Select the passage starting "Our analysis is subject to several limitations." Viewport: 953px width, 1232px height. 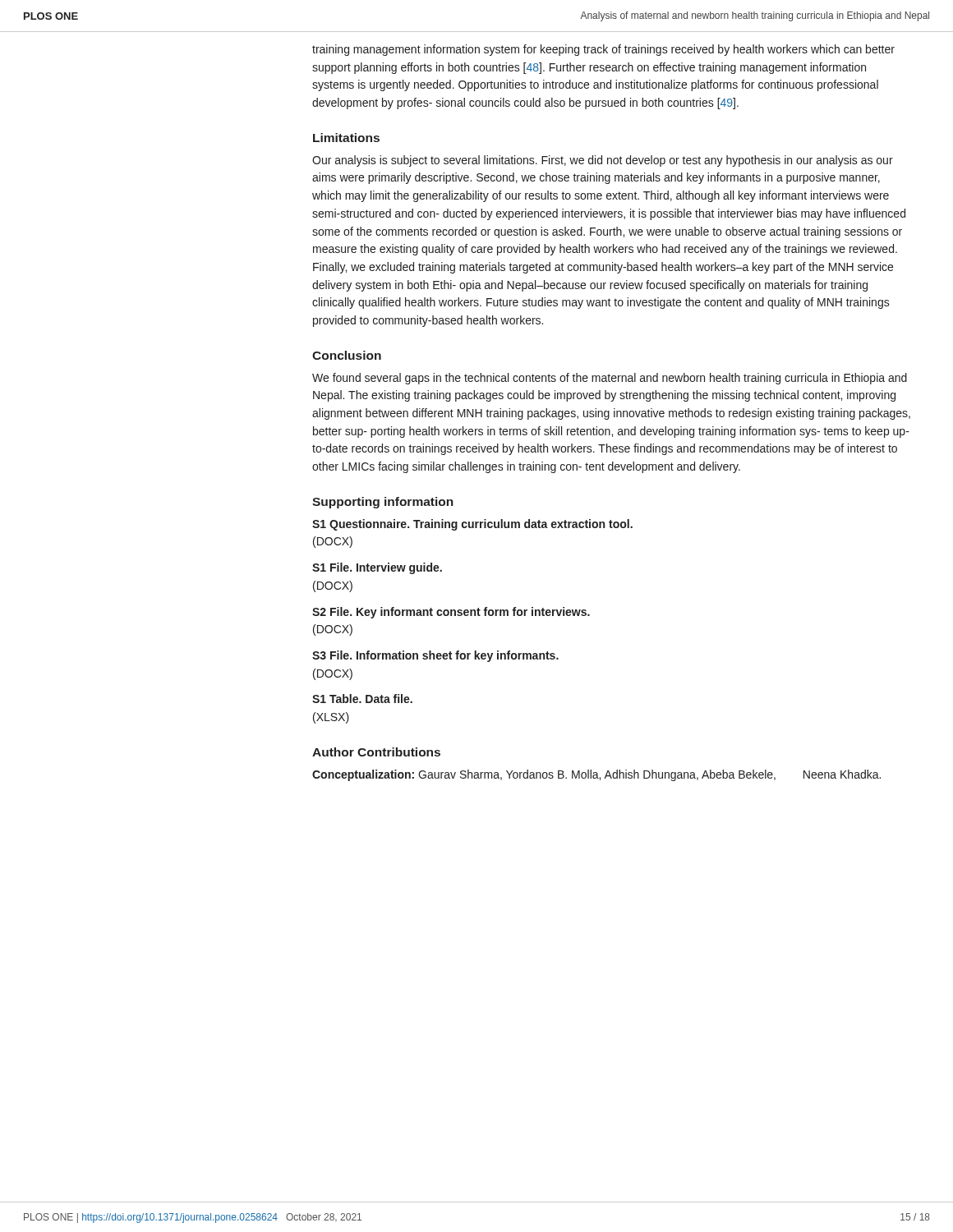pos(609,240)
